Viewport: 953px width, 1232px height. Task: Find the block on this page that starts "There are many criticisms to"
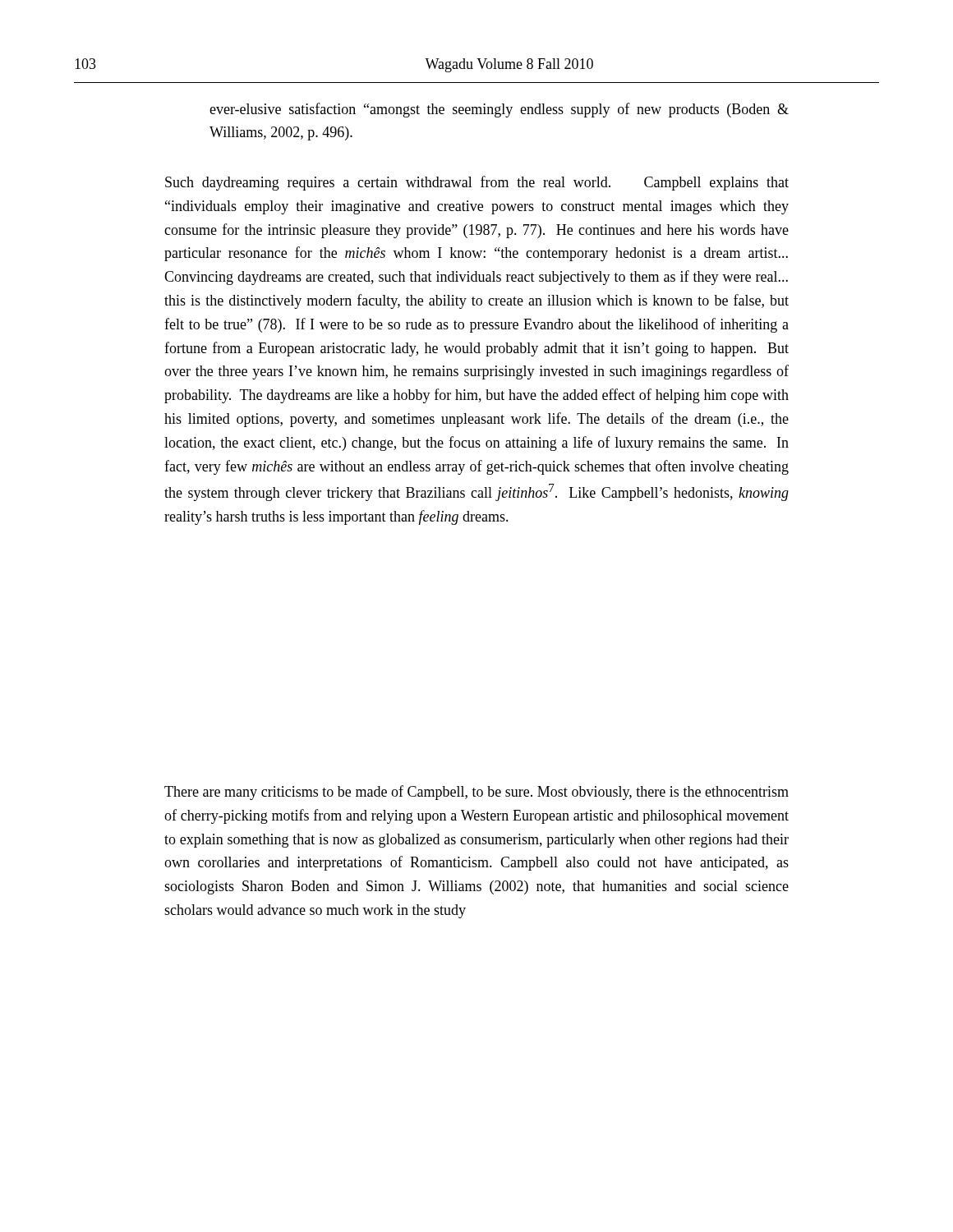tap(476, 851)
